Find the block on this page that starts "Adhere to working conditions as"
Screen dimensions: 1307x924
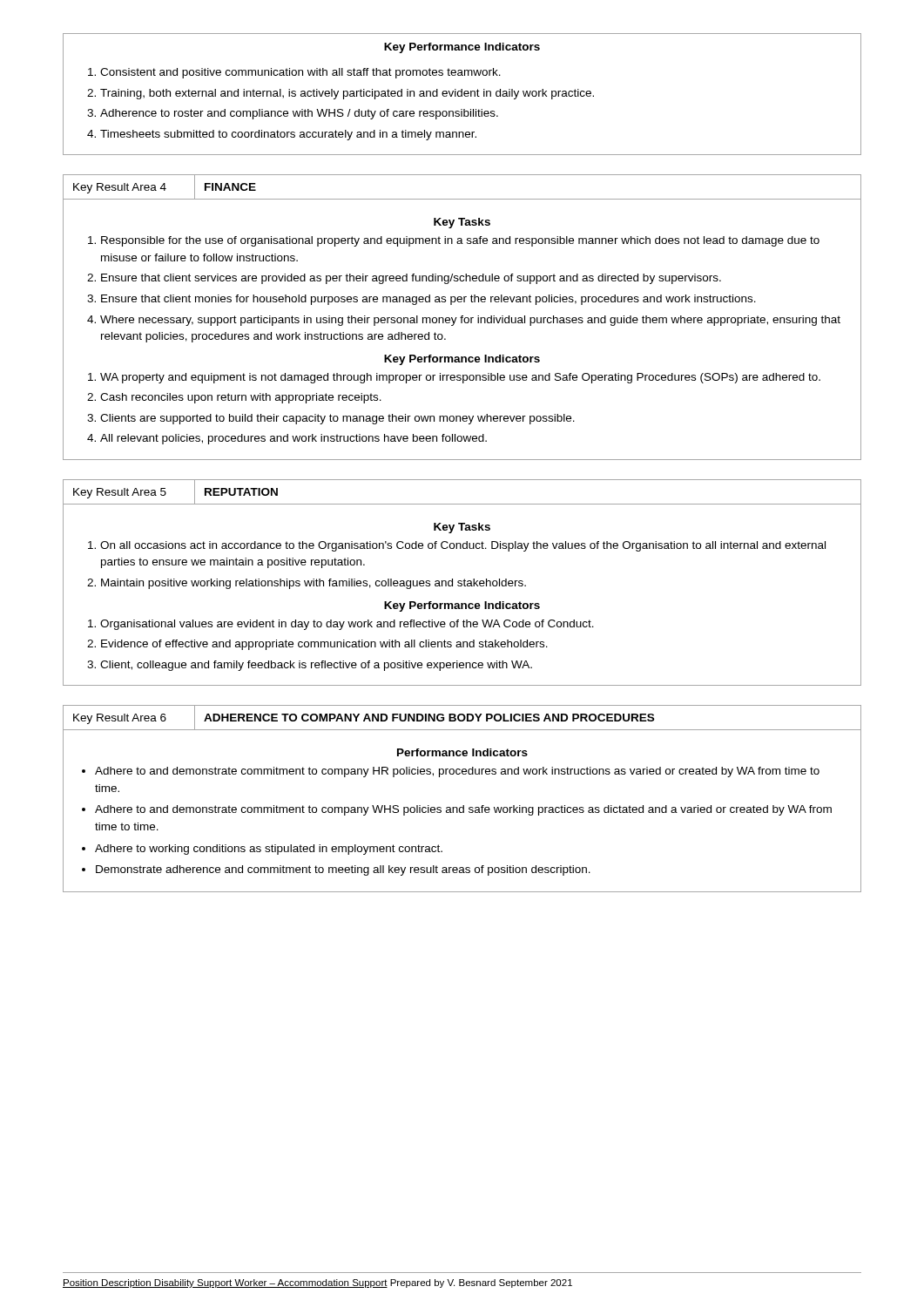click(269, 848)
